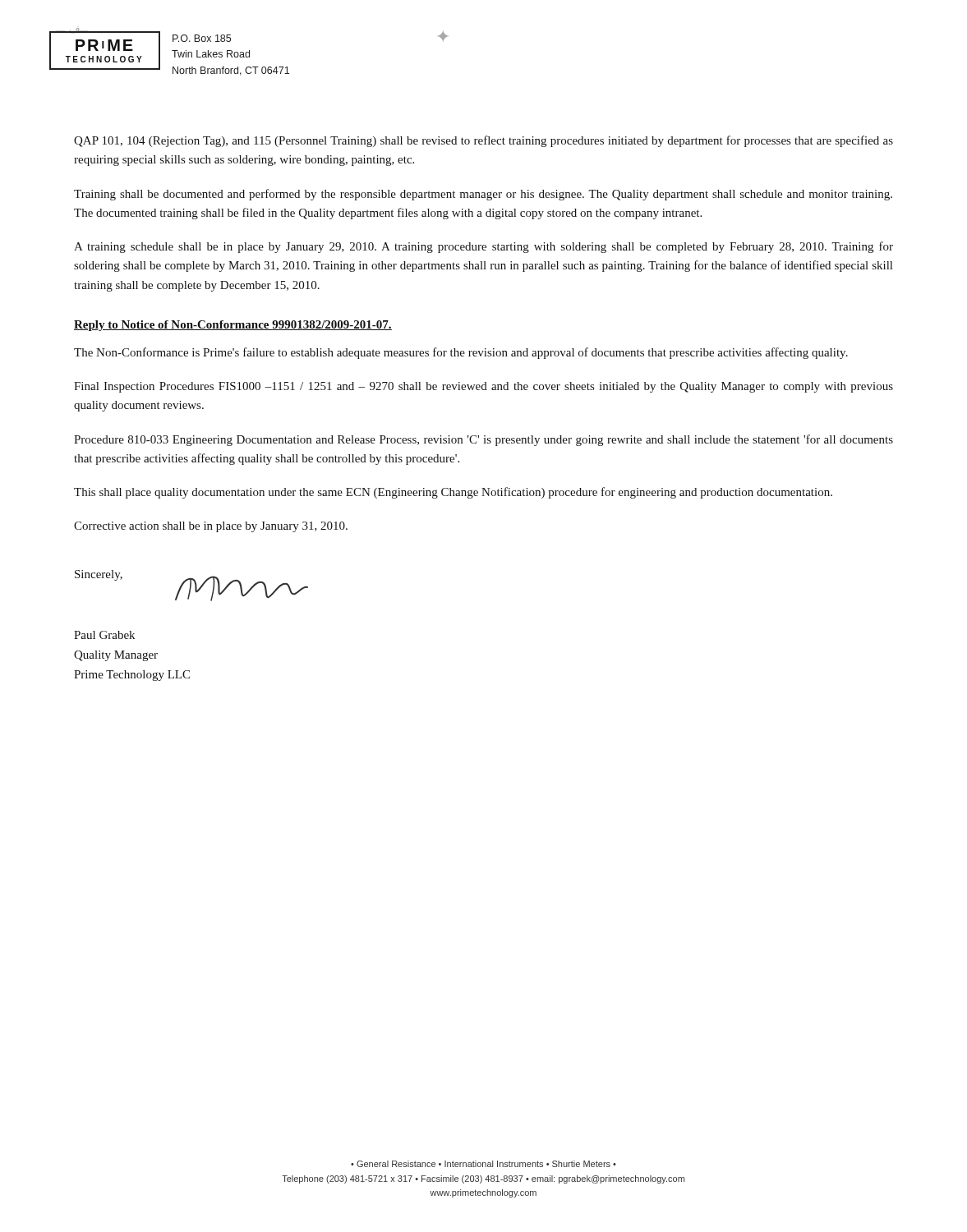Locate the block starting "Training shall be documented and"

click(484, 203)
